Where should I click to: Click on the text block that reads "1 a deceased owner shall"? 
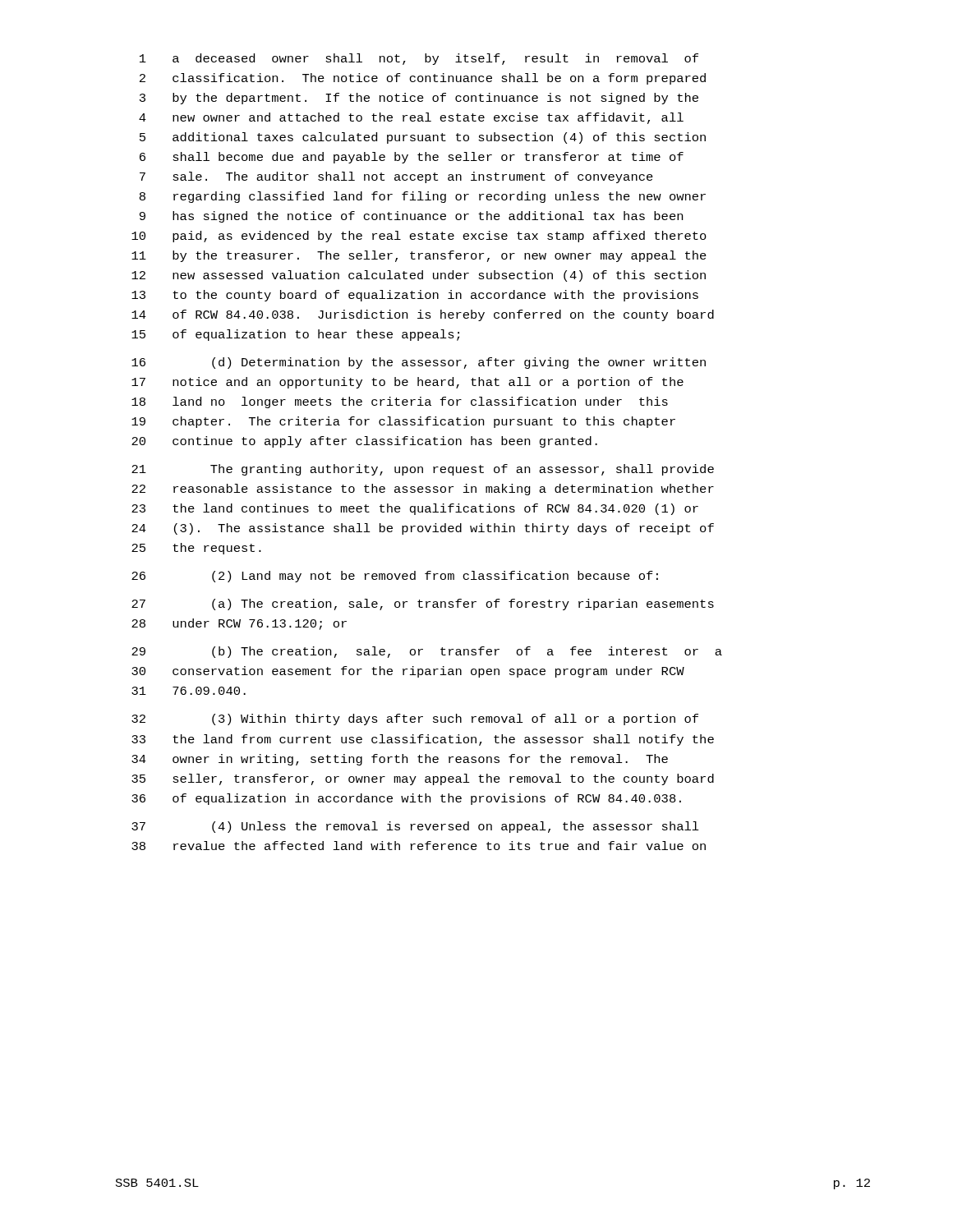[493, 453]
